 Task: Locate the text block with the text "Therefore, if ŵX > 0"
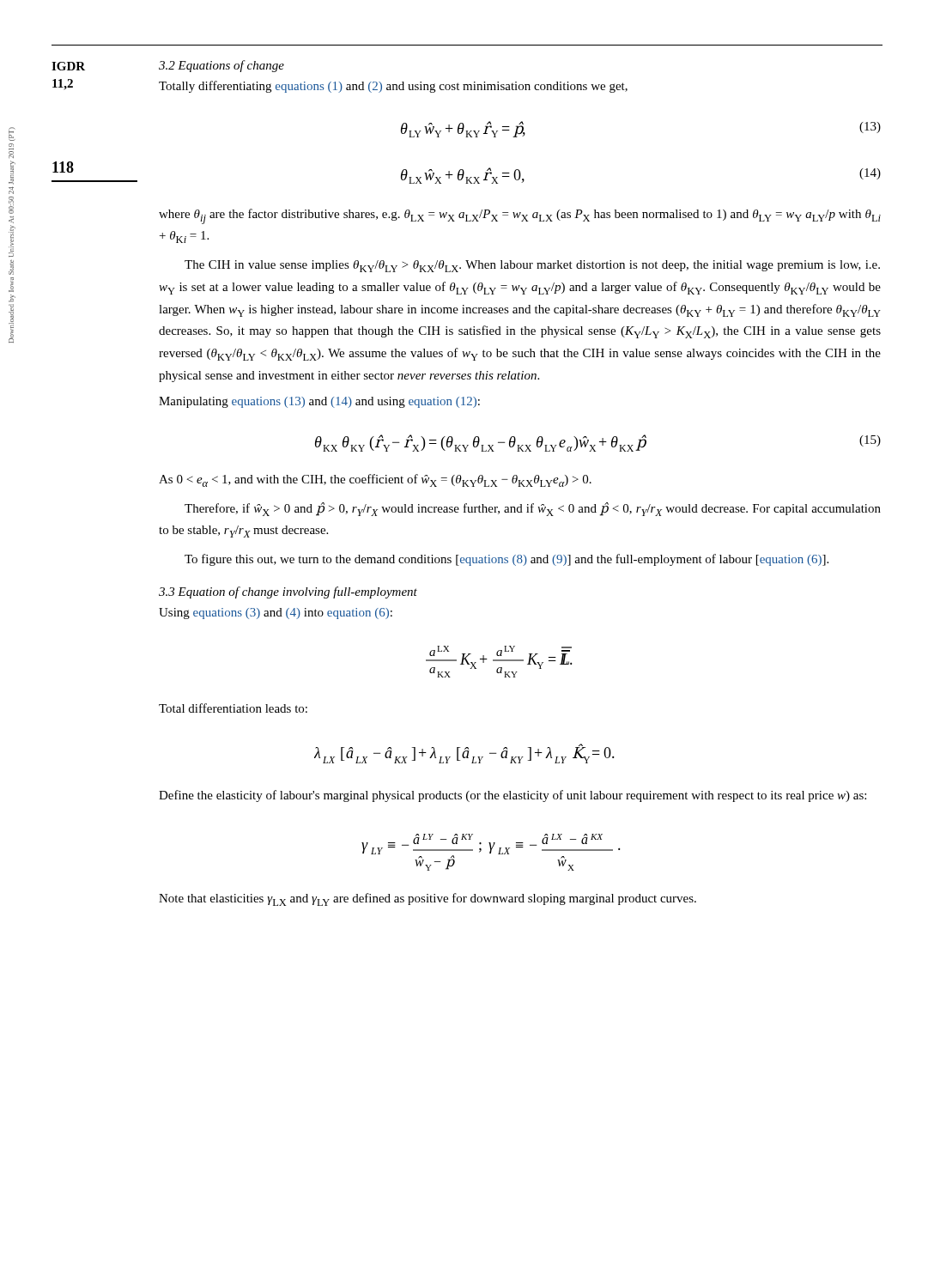(x=520, y=521)
